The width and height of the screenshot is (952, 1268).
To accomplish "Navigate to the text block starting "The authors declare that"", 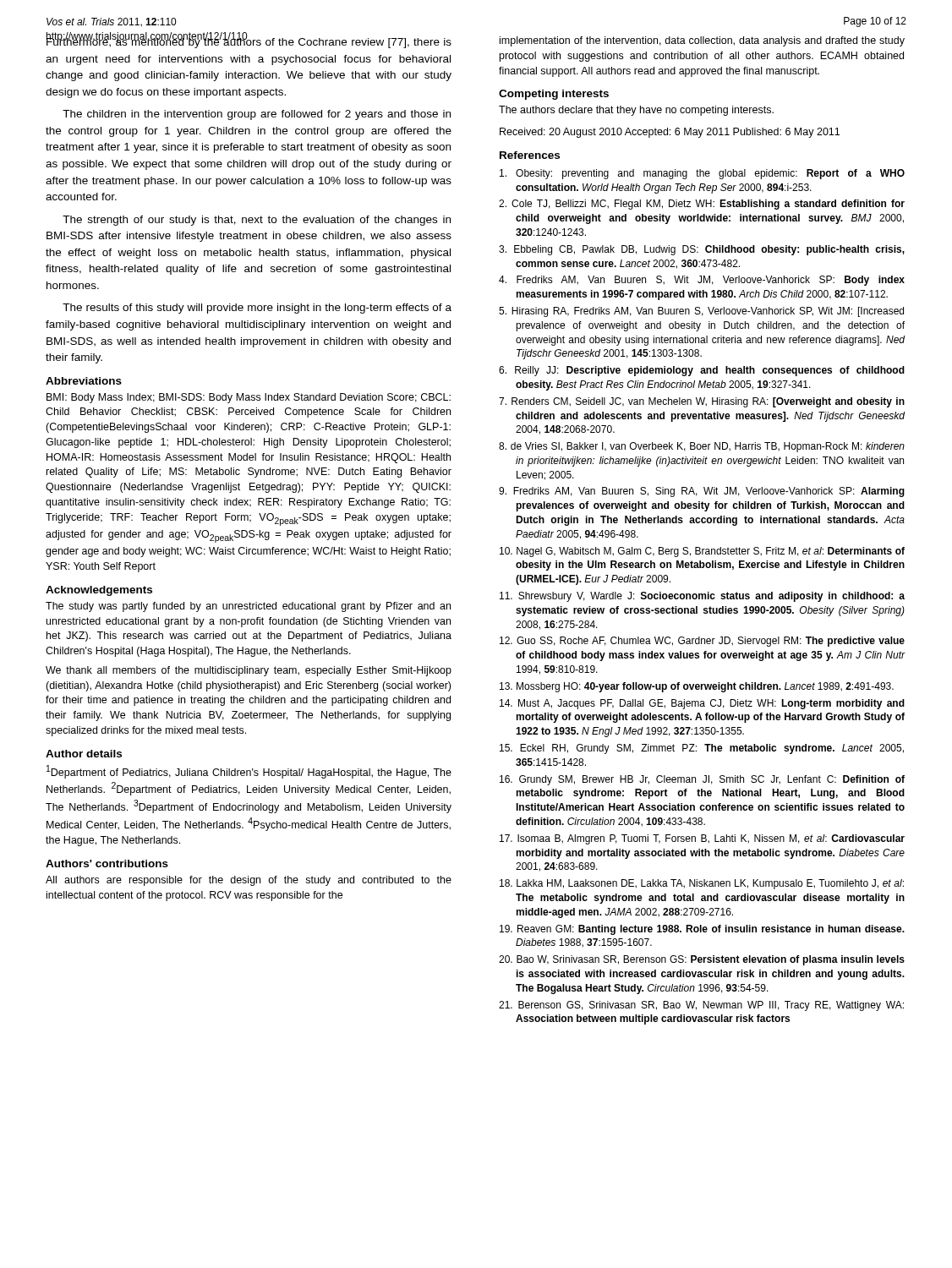I will [637, 110].
